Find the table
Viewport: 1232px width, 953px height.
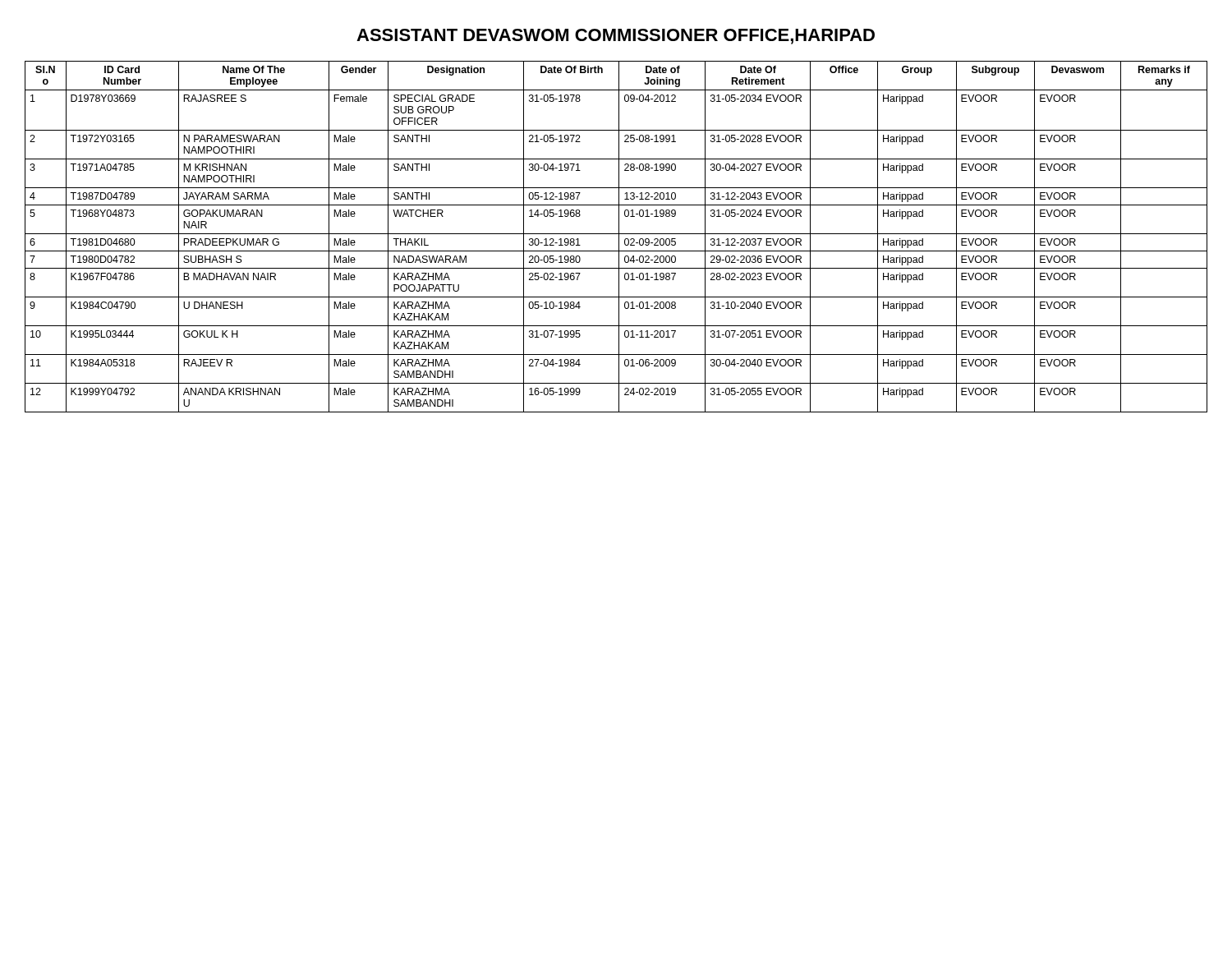tap(616, 237)
